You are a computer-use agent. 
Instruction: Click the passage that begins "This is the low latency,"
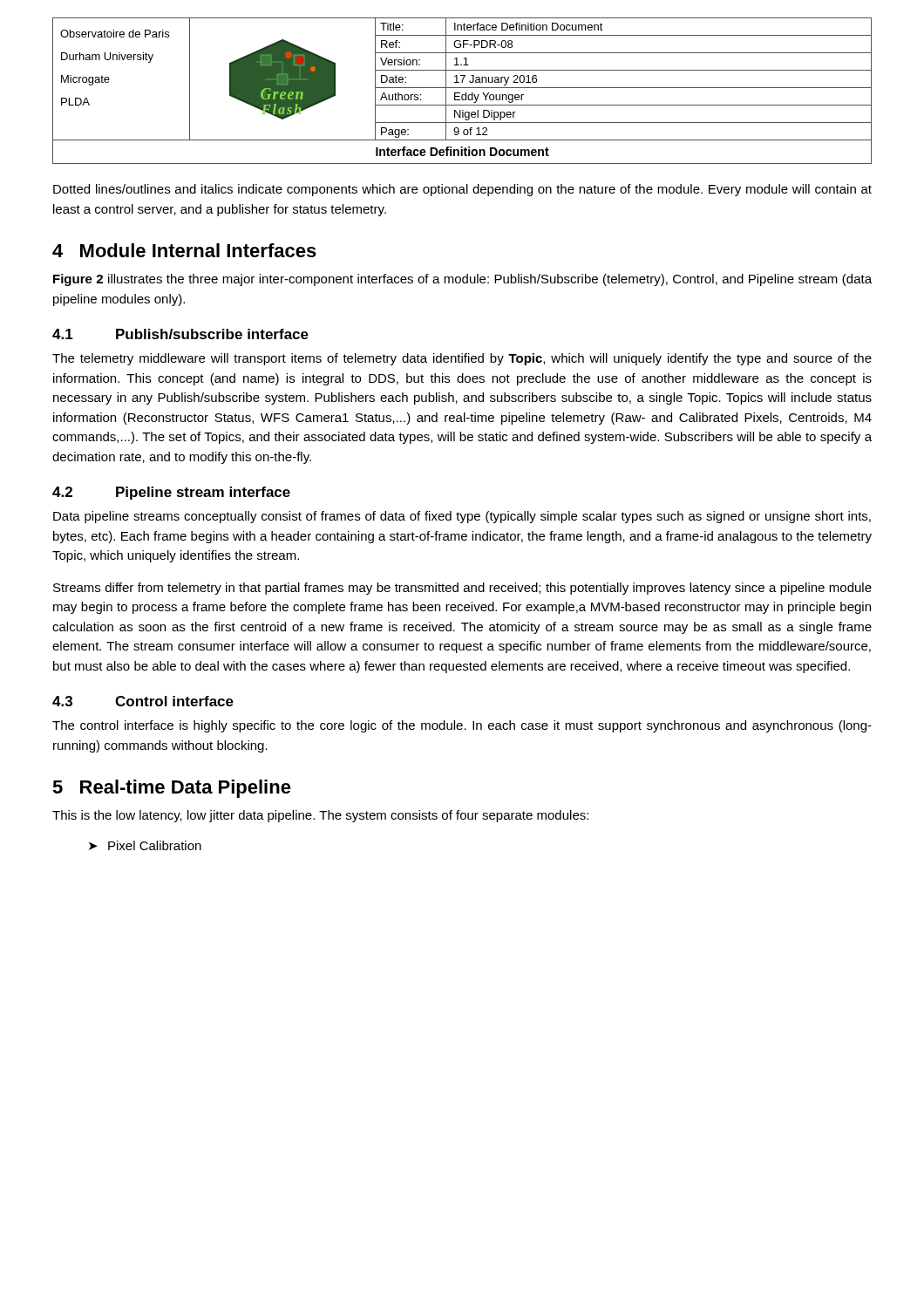click(x=321, y=815)
